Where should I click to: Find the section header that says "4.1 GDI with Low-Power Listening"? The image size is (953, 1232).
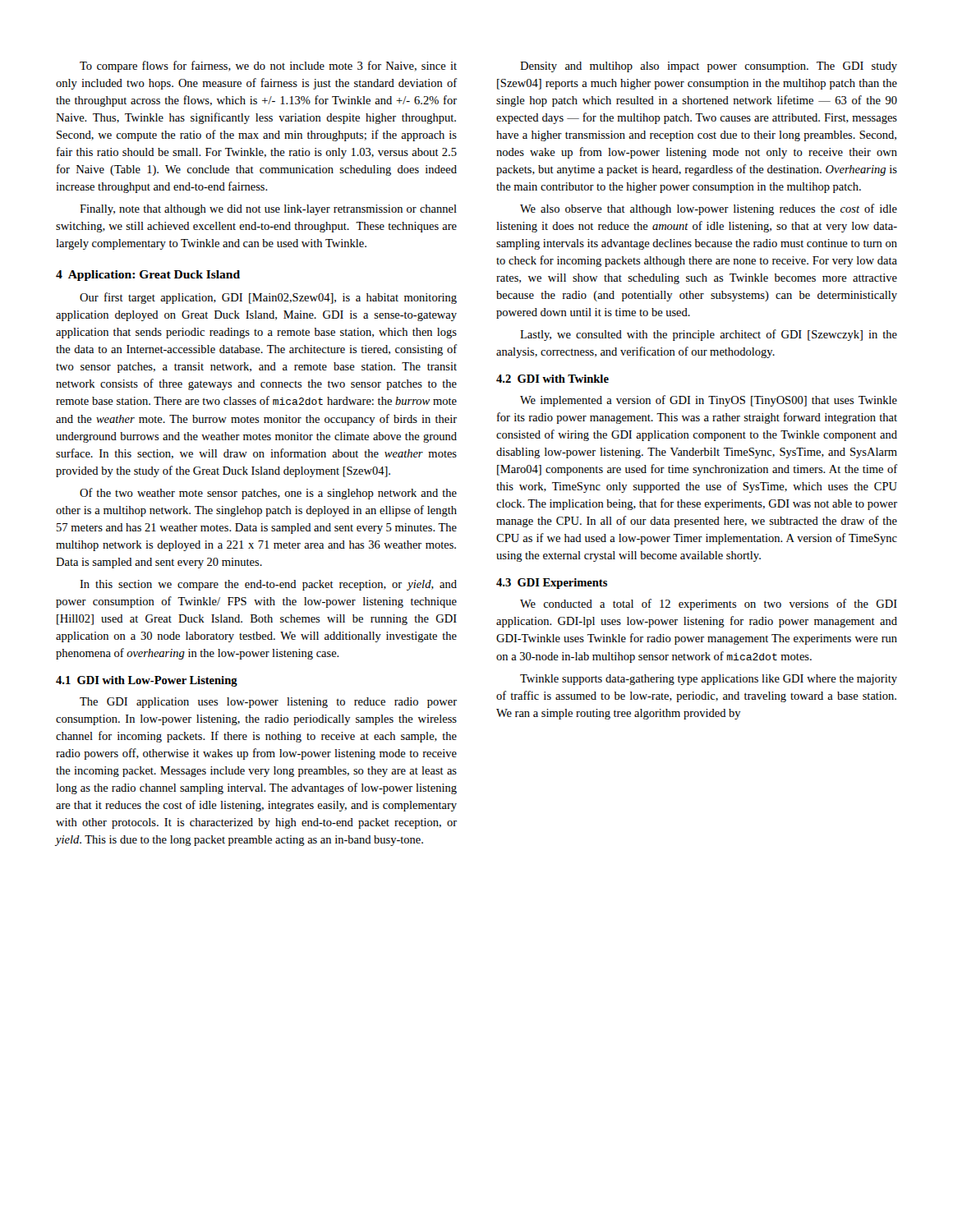(x=147, y=681)
